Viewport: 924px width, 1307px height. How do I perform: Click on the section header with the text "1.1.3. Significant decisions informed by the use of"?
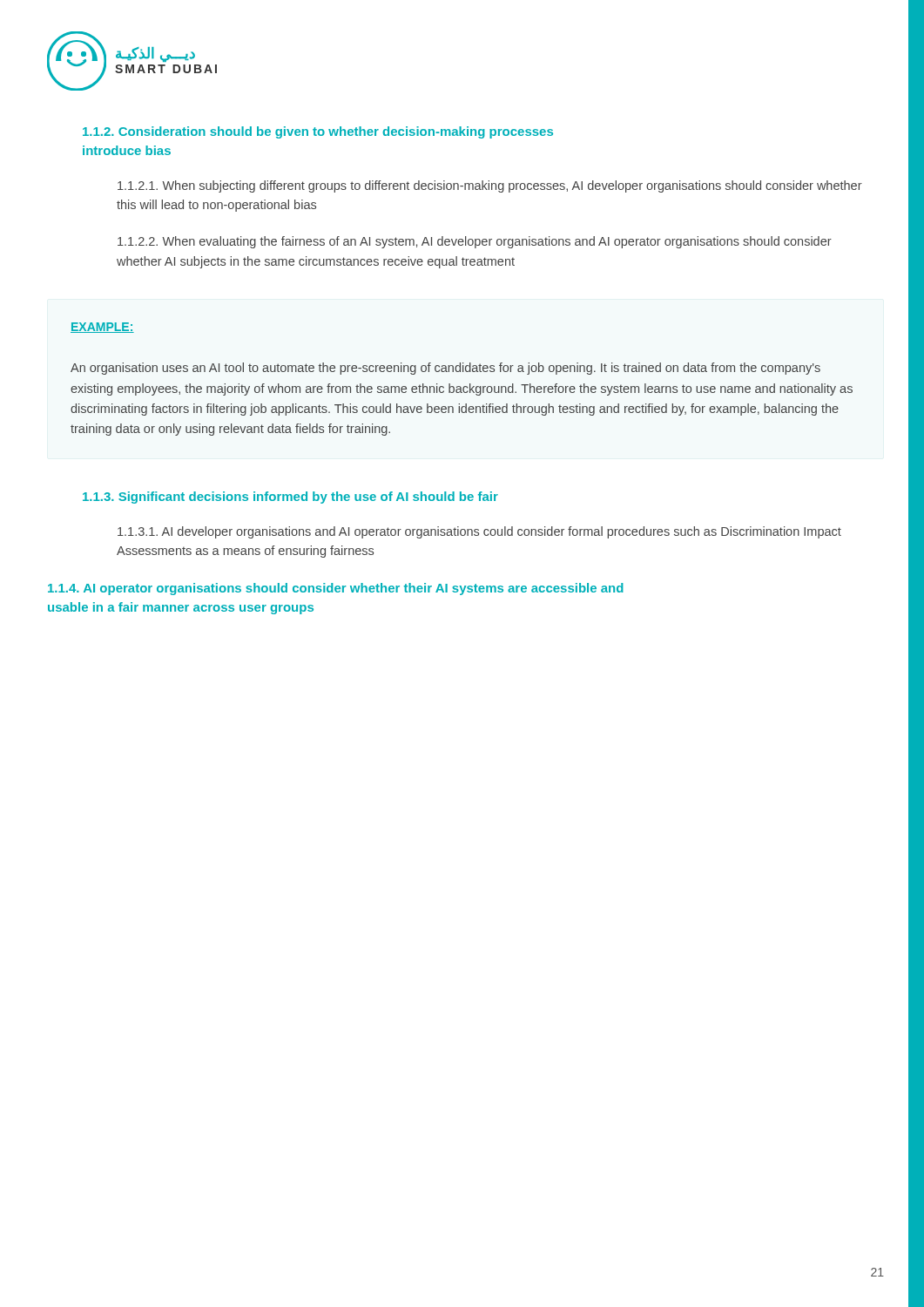[x=290, y=496]
